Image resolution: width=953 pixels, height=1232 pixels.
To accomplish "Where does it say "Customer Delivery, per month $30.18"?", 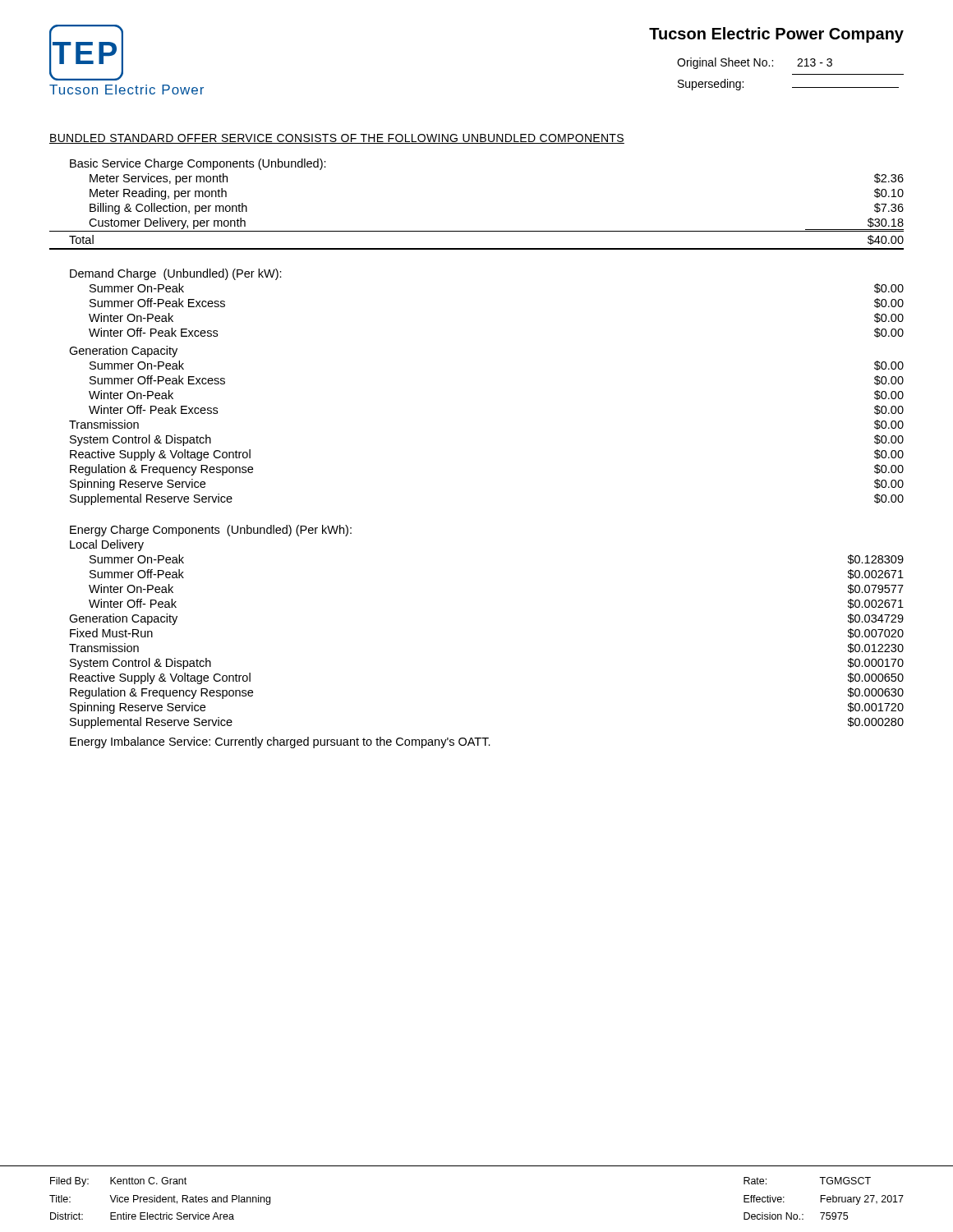I will pyautogui.click(x=496, y=223).
